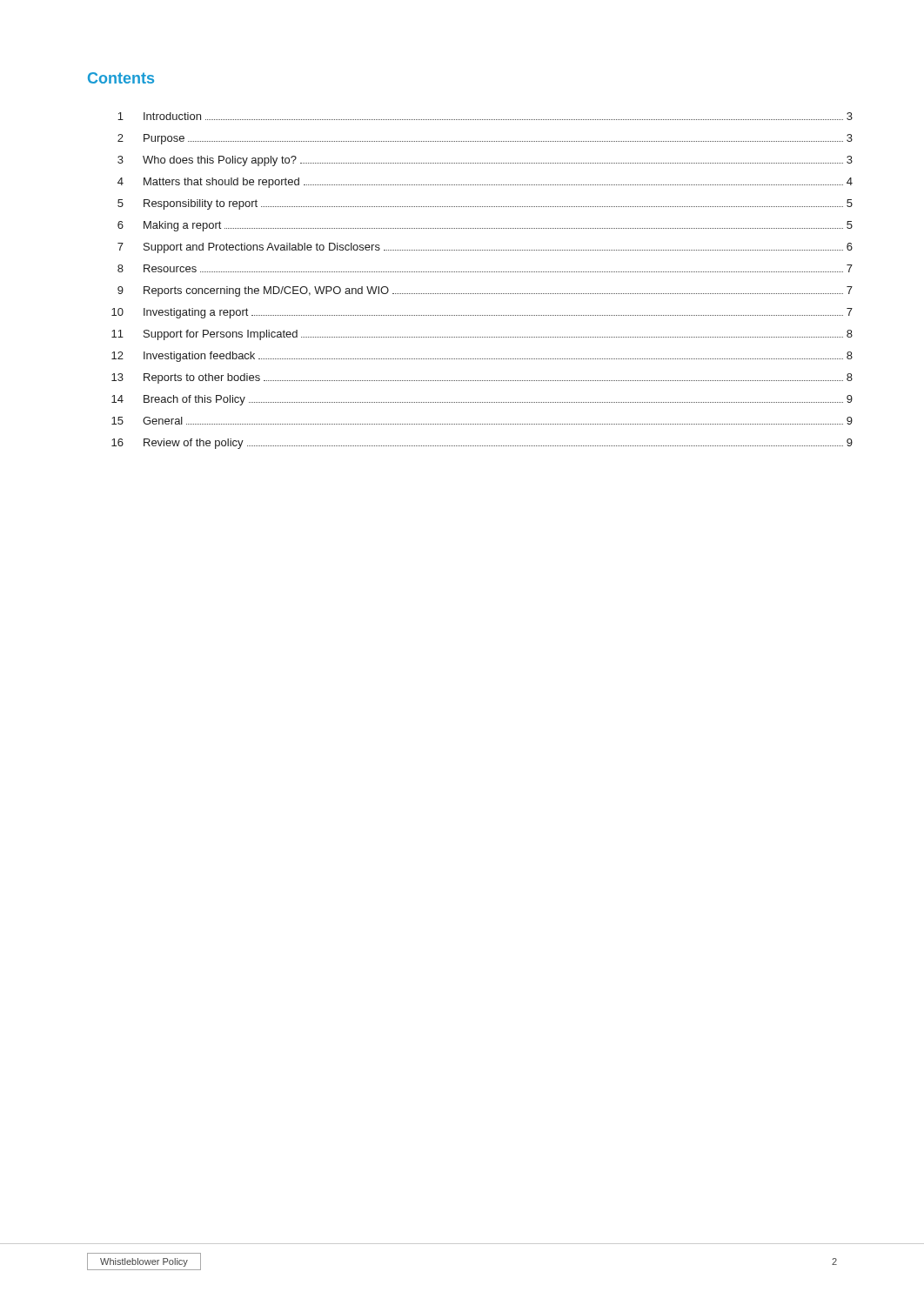This screenshot has height=1305, width=924.
Task: Find "14 Breach of this Policy 9" on this page
Action: (471, 399)
